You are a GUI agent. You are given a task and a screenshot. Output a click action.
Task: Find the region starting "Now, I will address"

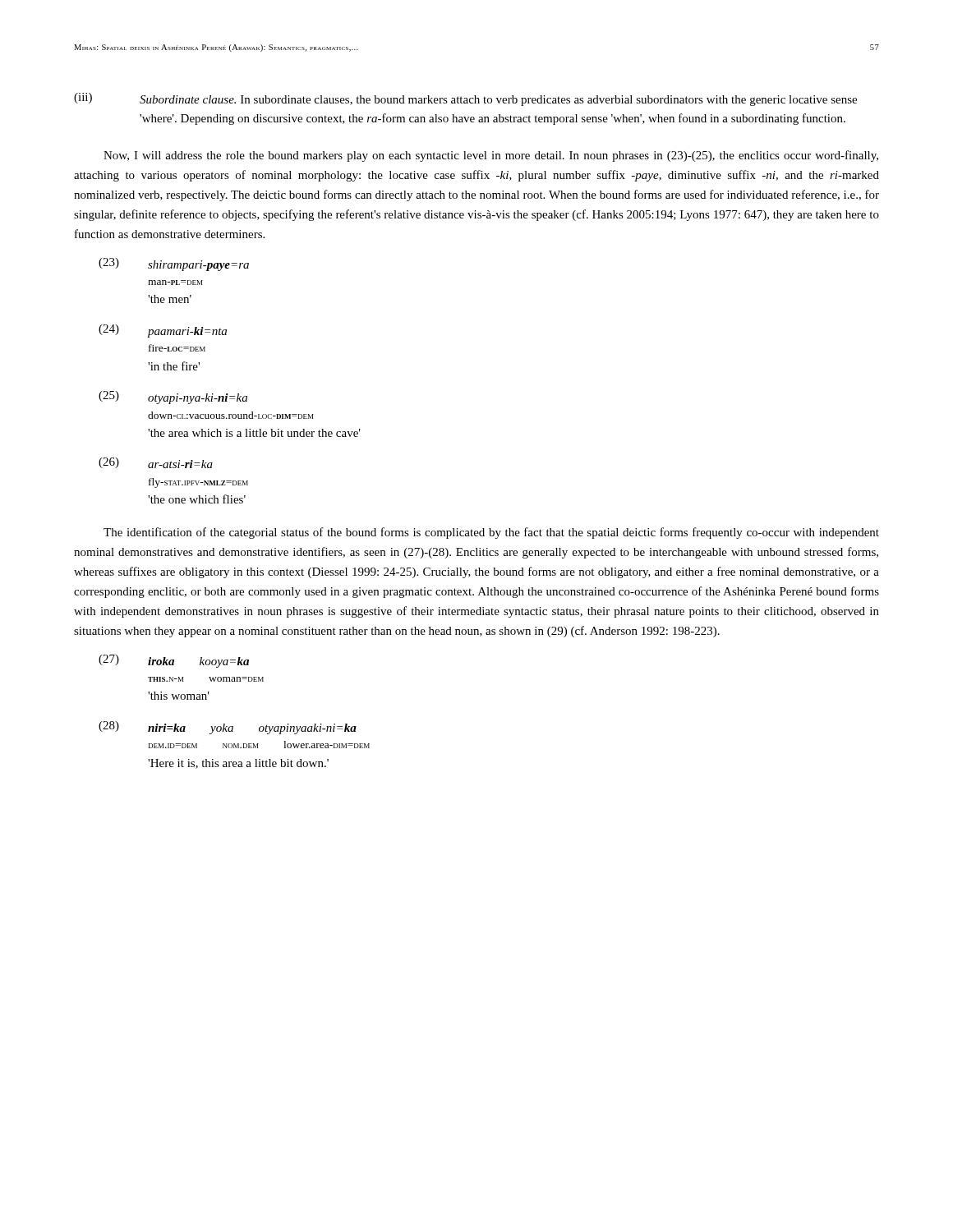pos(476,194)
